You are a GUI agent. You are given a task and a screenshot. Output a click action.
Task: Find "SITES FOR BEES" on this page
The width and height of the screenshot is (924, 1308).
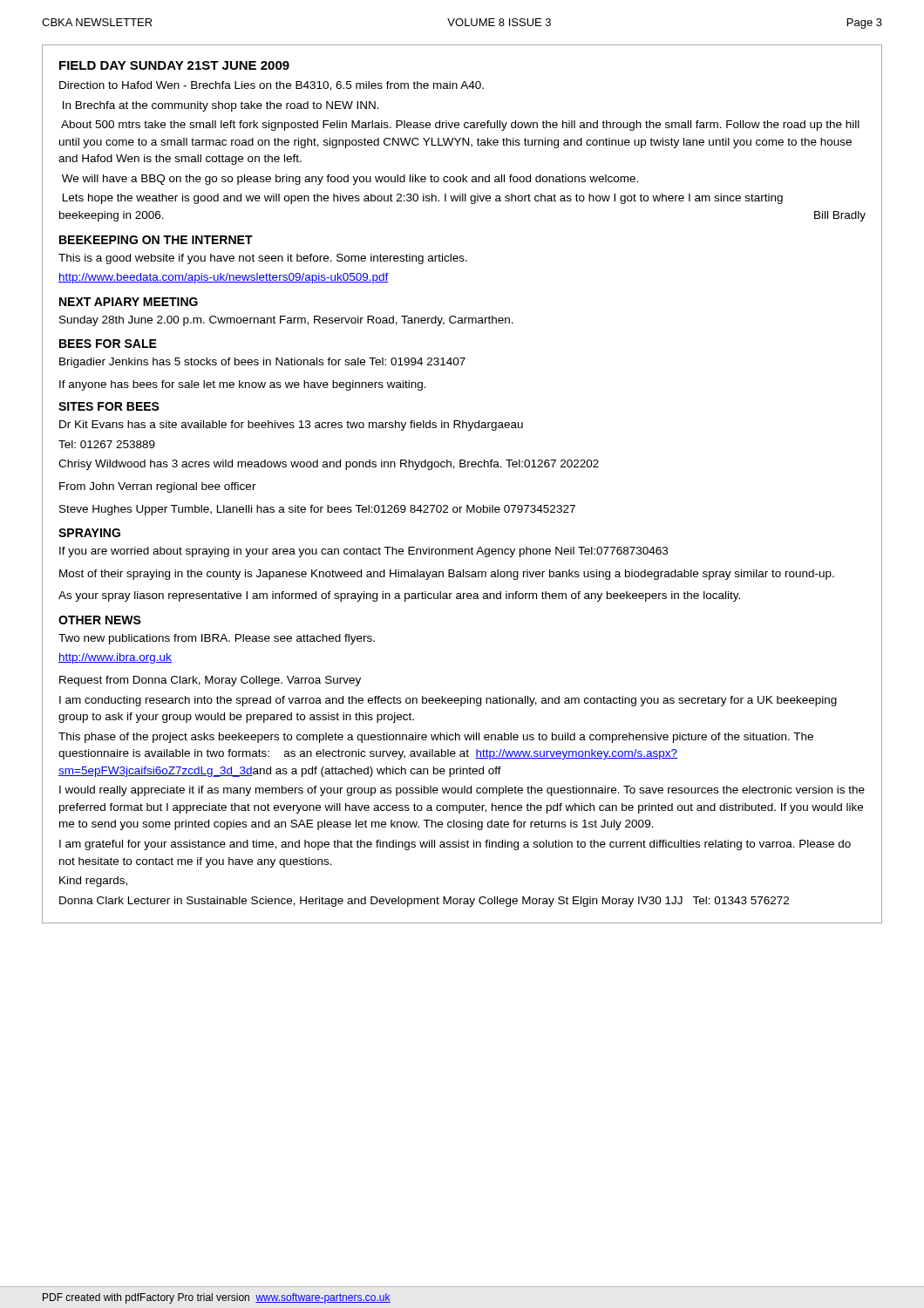tap(109, 407)
